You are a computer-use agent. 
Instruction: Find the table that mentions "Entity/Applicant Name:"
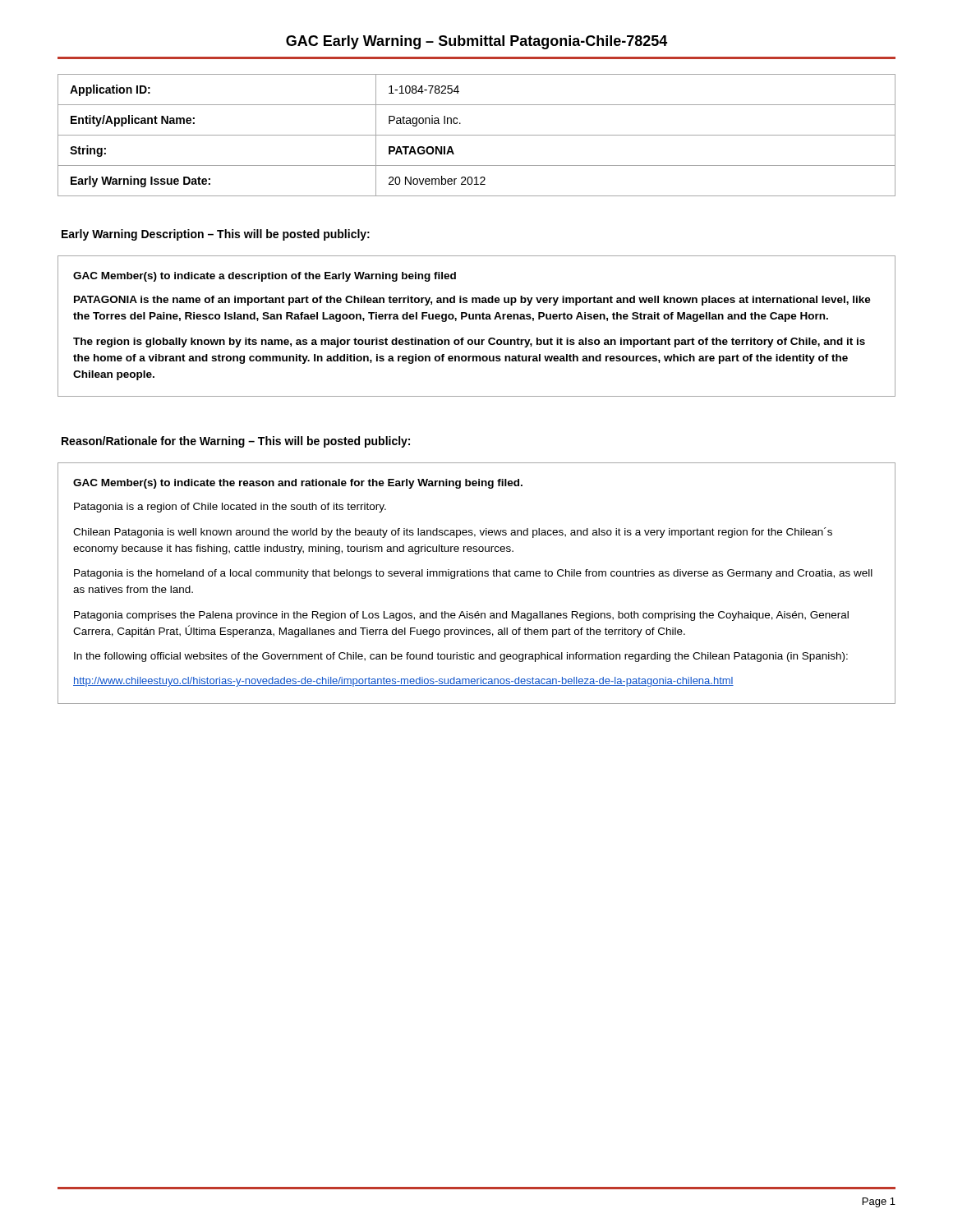click(x=476, y=135)
